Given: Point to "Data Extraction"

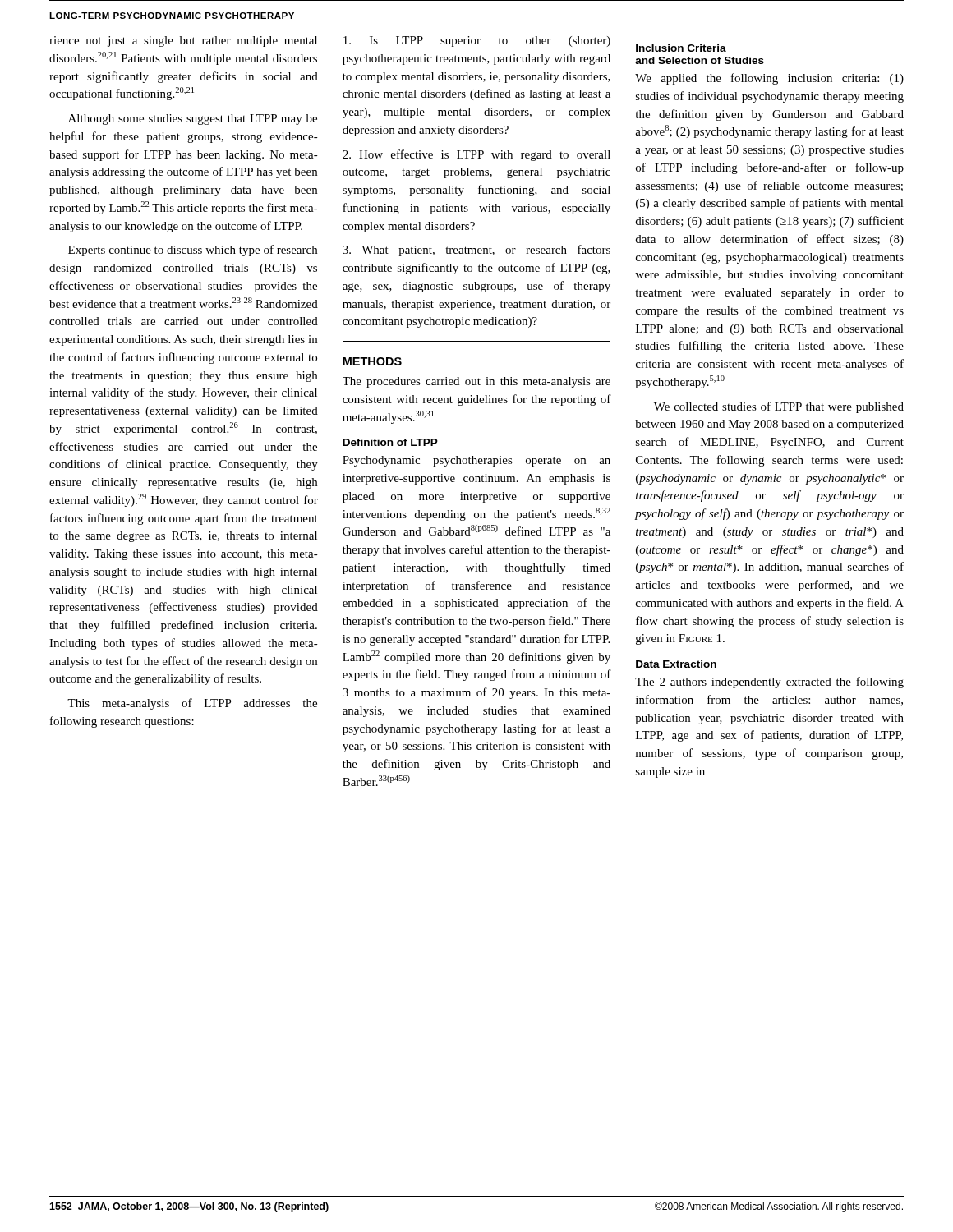Looking at the screenshot, I should [x=676, y=664].
